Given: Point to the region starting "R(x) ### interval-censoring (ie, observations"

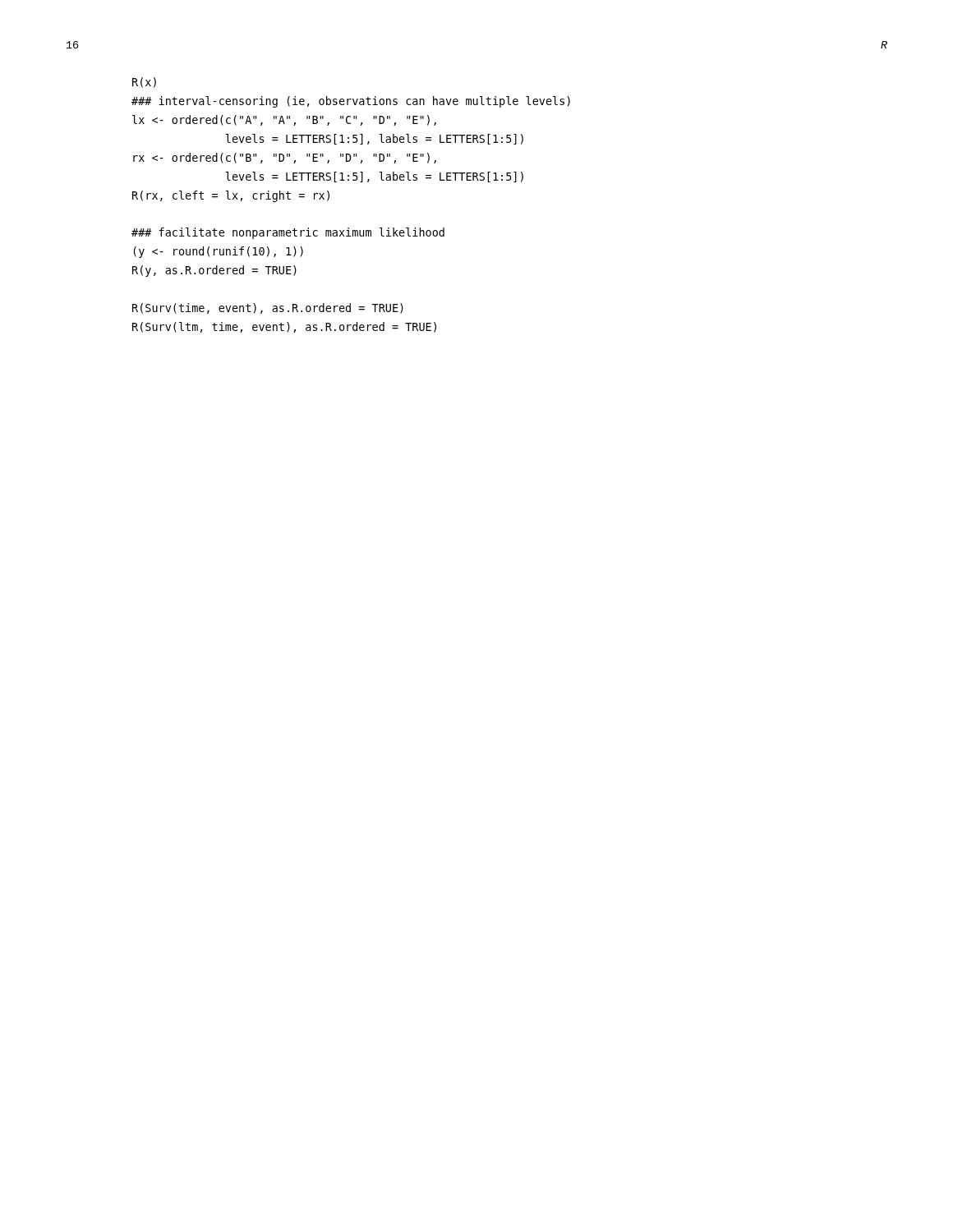Looking at the screenshot, I should (x=144, y=83).
